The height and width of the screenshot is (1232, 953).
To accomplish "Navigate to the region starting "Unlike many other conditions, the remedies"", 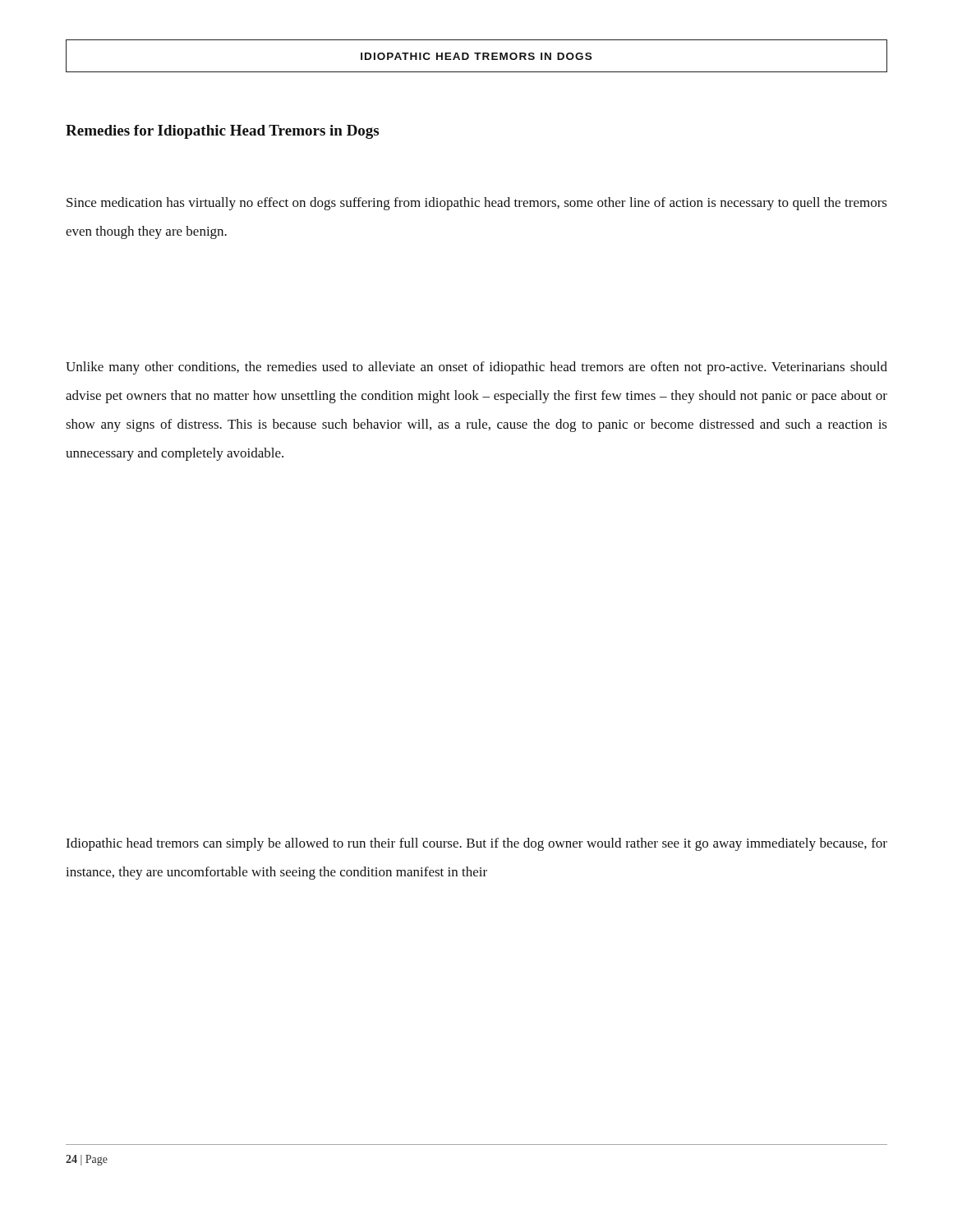I will tap(476, 410).
